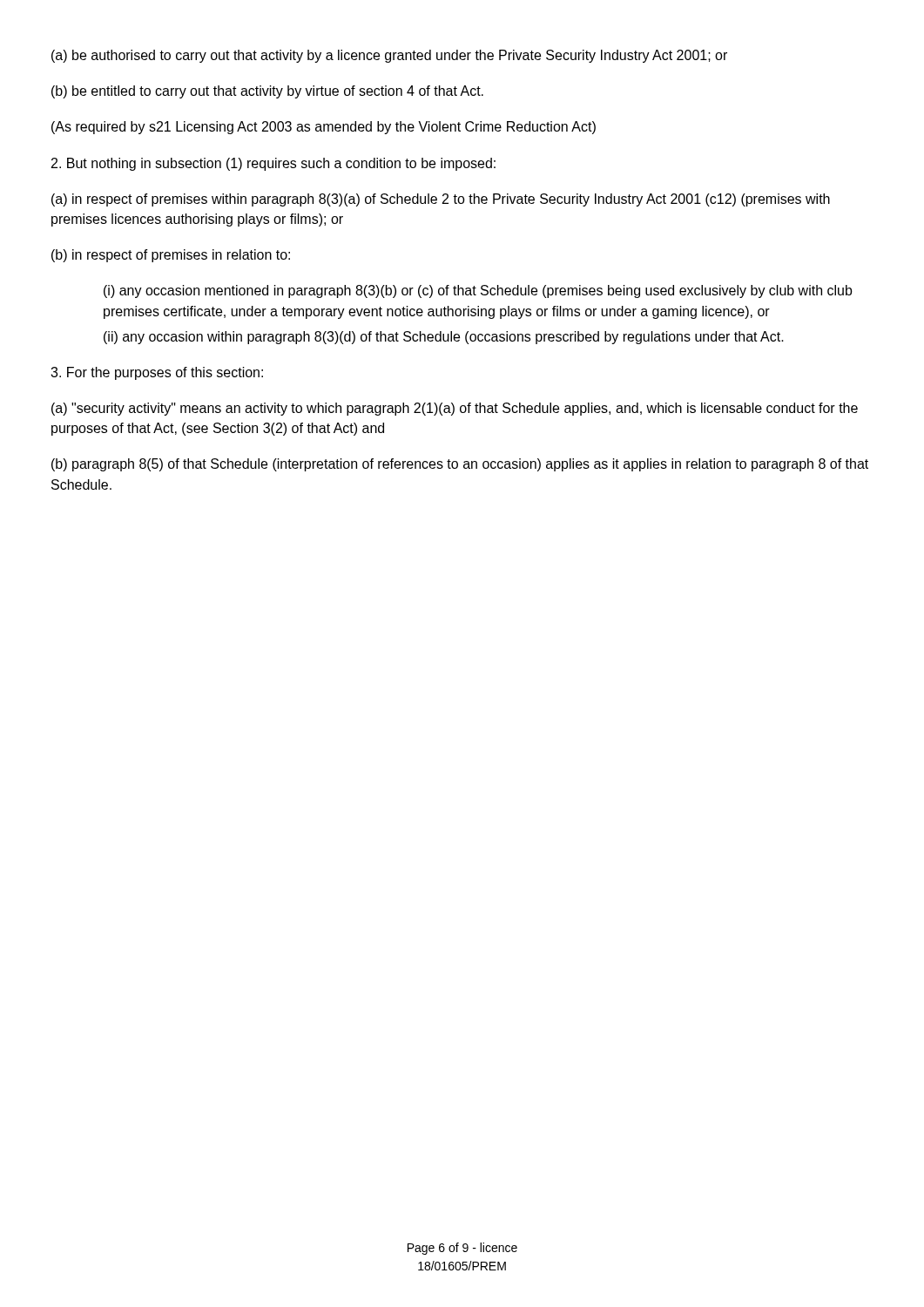Click on the text block that says "(a) be authorised to carry out that activity"
The image size is (924, 1307).
[x=389, y=55]
